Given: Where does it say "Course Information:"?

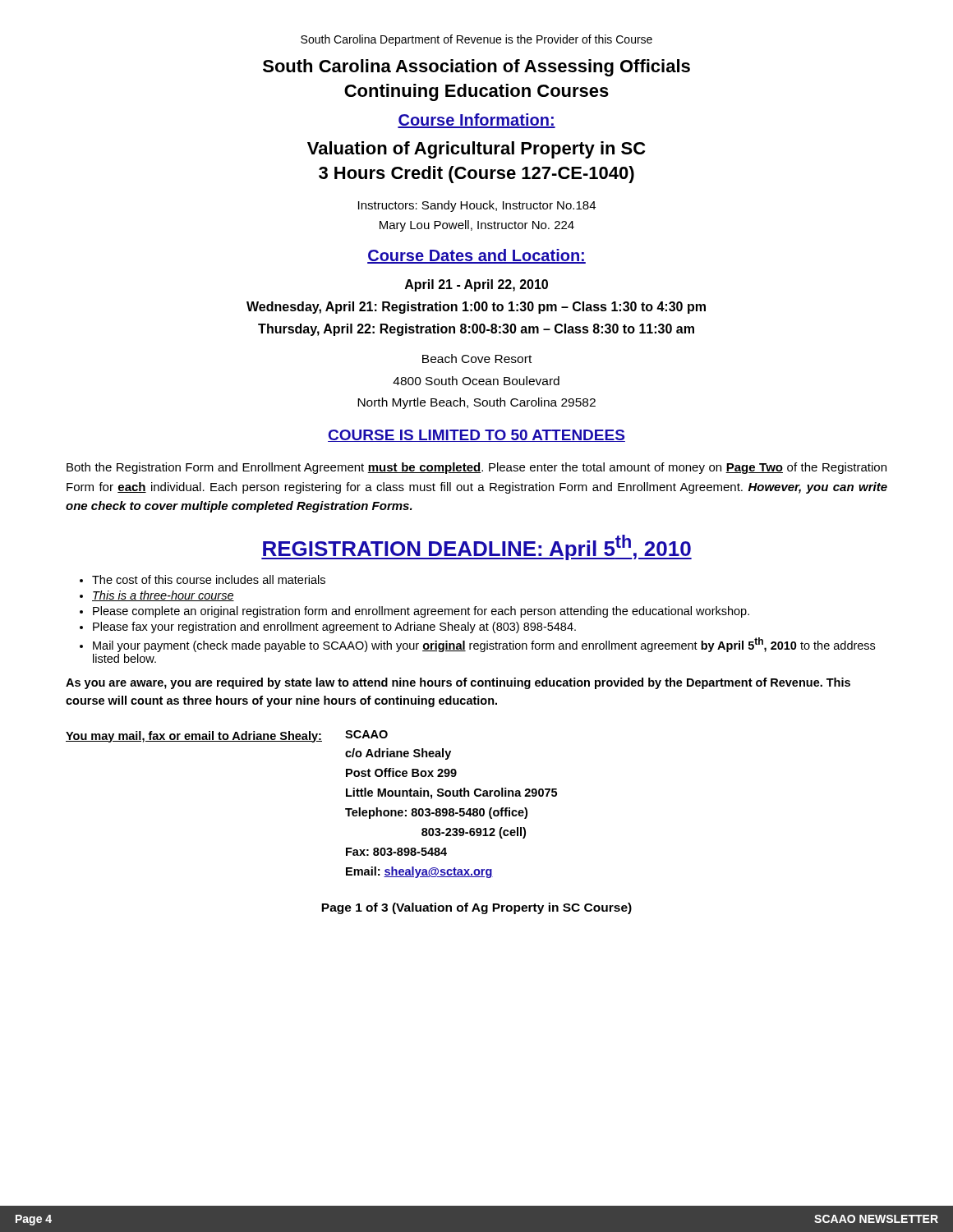Looking at the screenshot, I should [476, 120].
